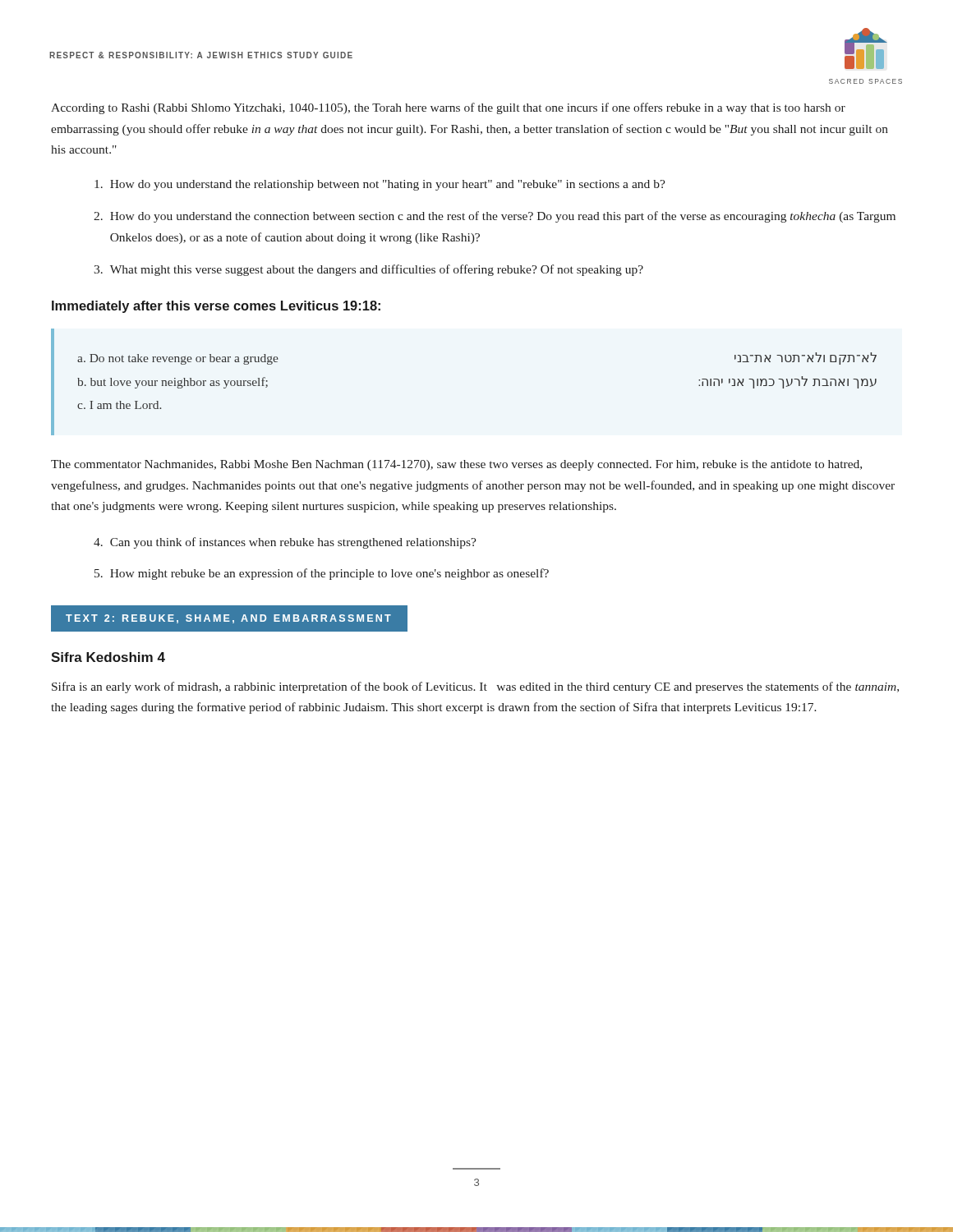Find the element starting "2. How do you understand the"
The image size is (953, 1232).
tap(498, 227)
